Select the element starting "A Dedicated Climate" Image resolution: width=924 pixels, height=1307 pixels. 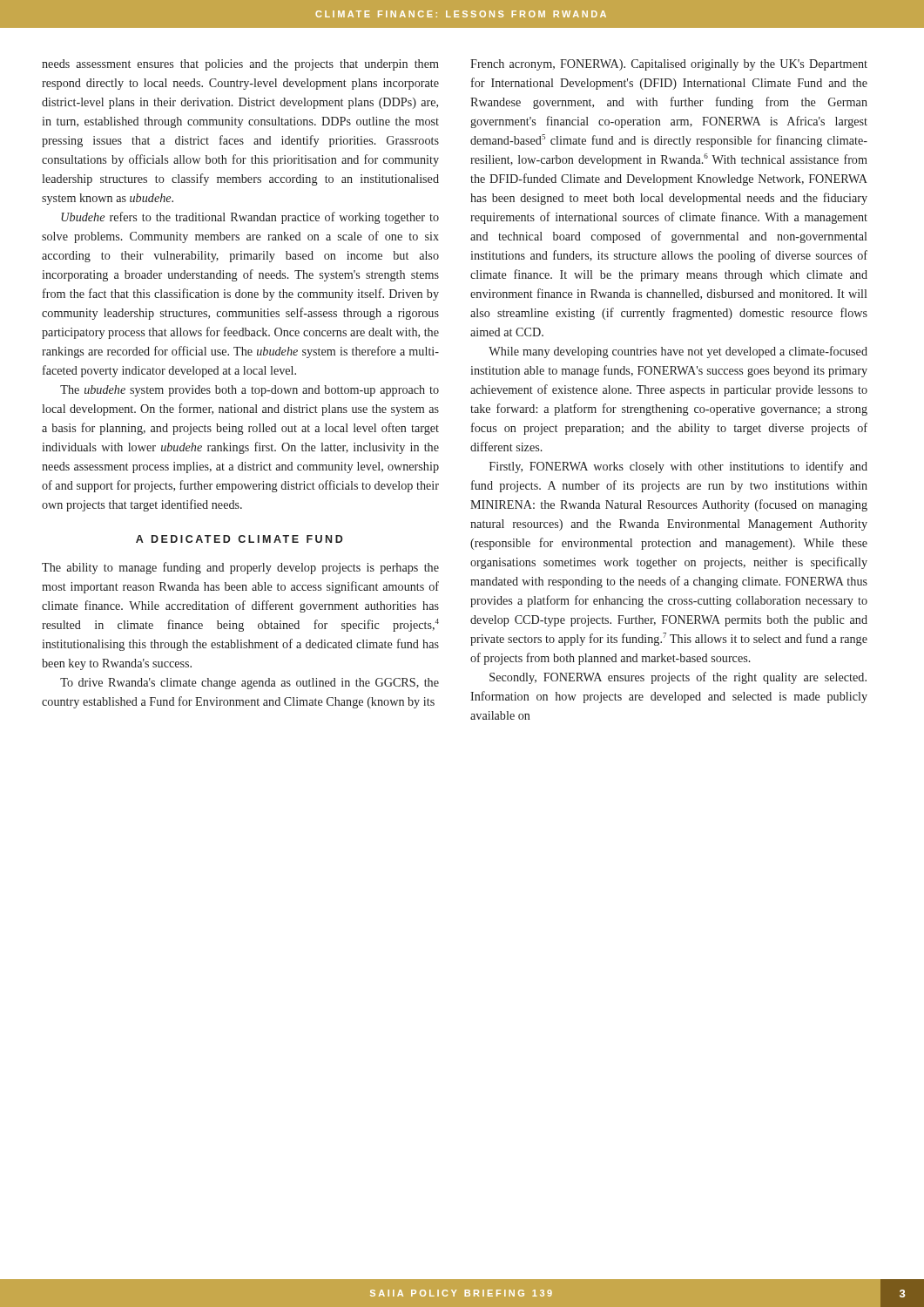pyautogui.click(x=240, y=539)
